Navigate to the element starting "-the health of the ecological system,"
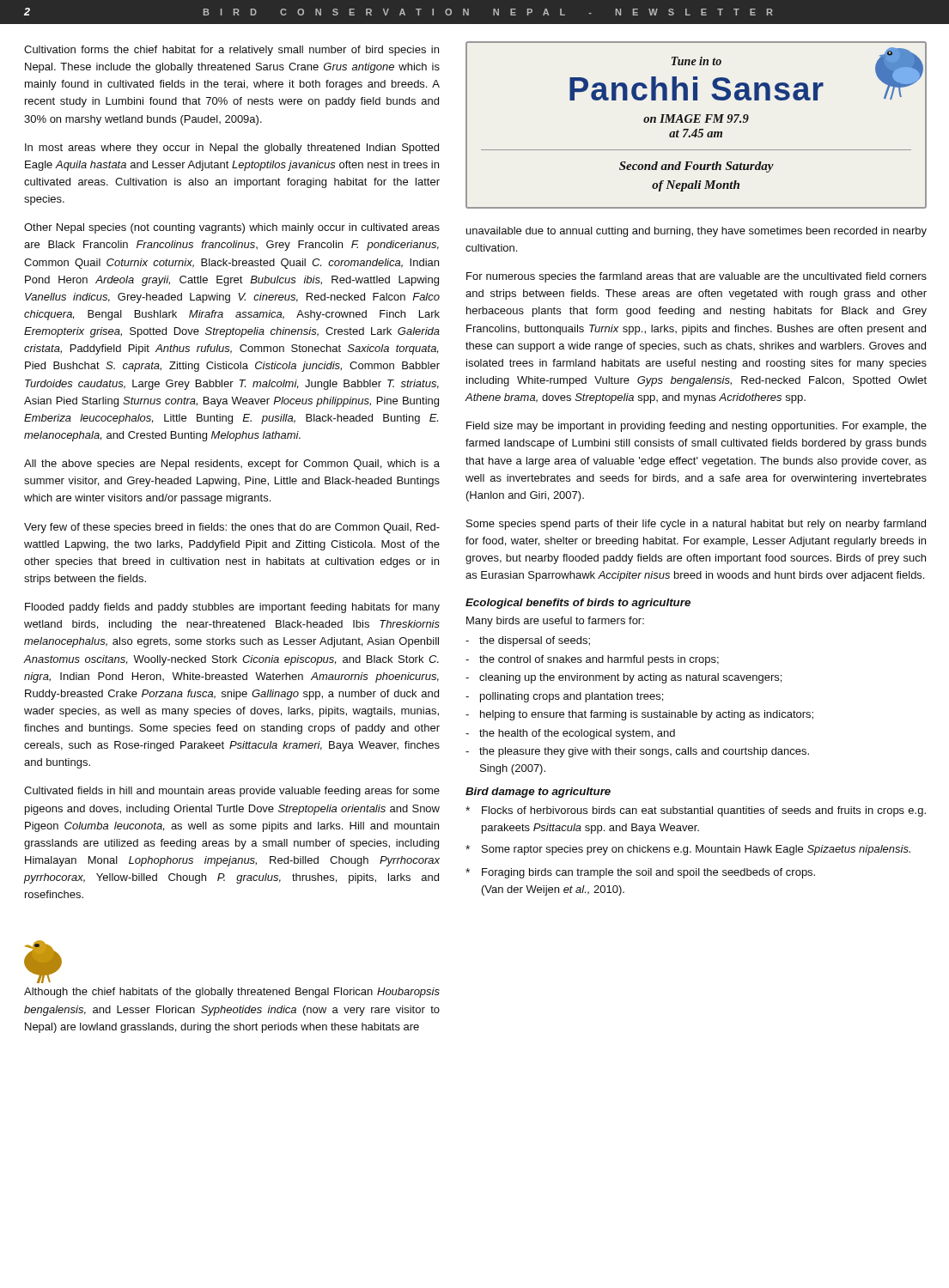The width and height of the screenshot is (949, 1288). pos(570,733)
